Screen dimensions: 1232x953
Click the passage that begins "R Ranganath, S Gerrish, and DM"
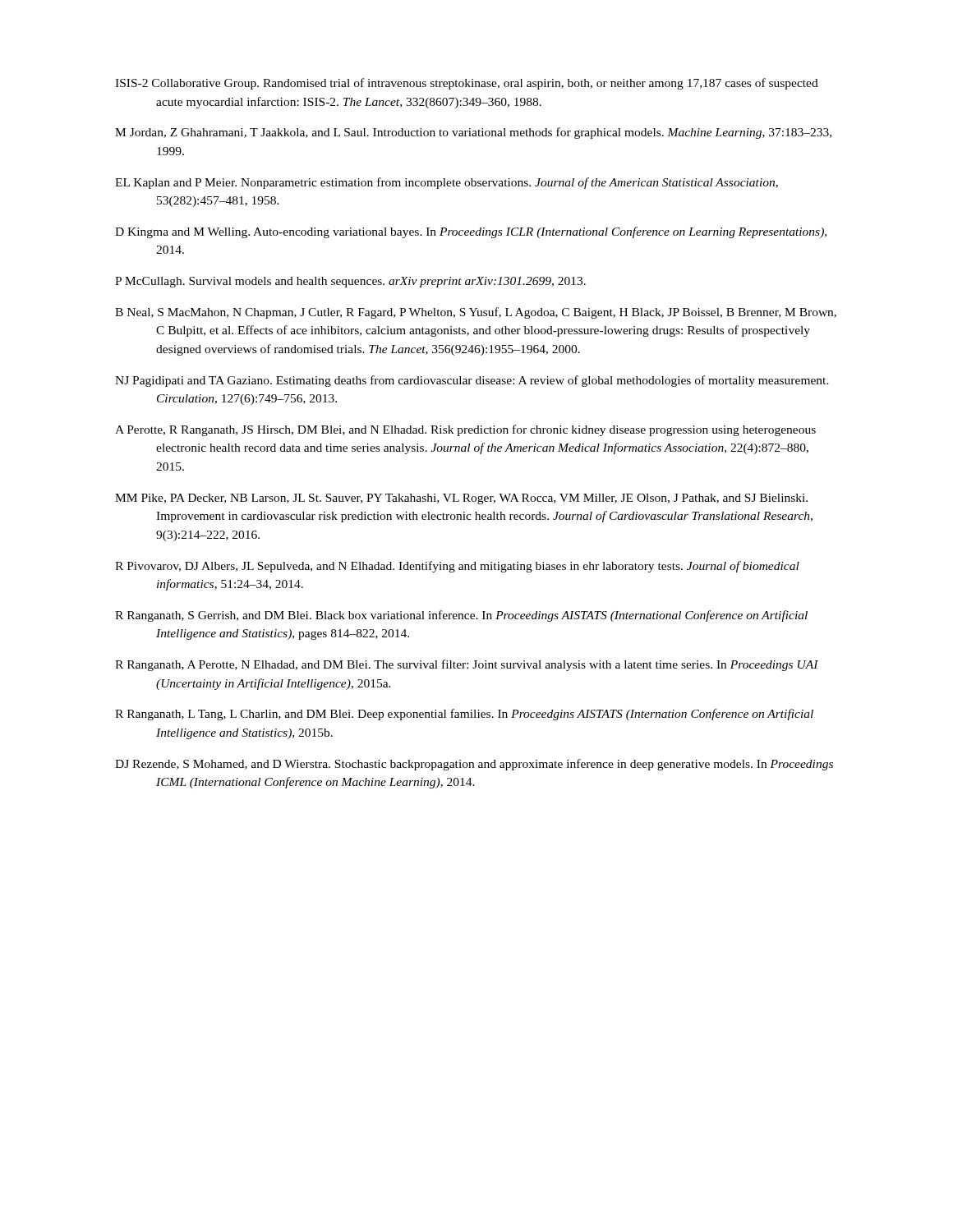point(461,624)
